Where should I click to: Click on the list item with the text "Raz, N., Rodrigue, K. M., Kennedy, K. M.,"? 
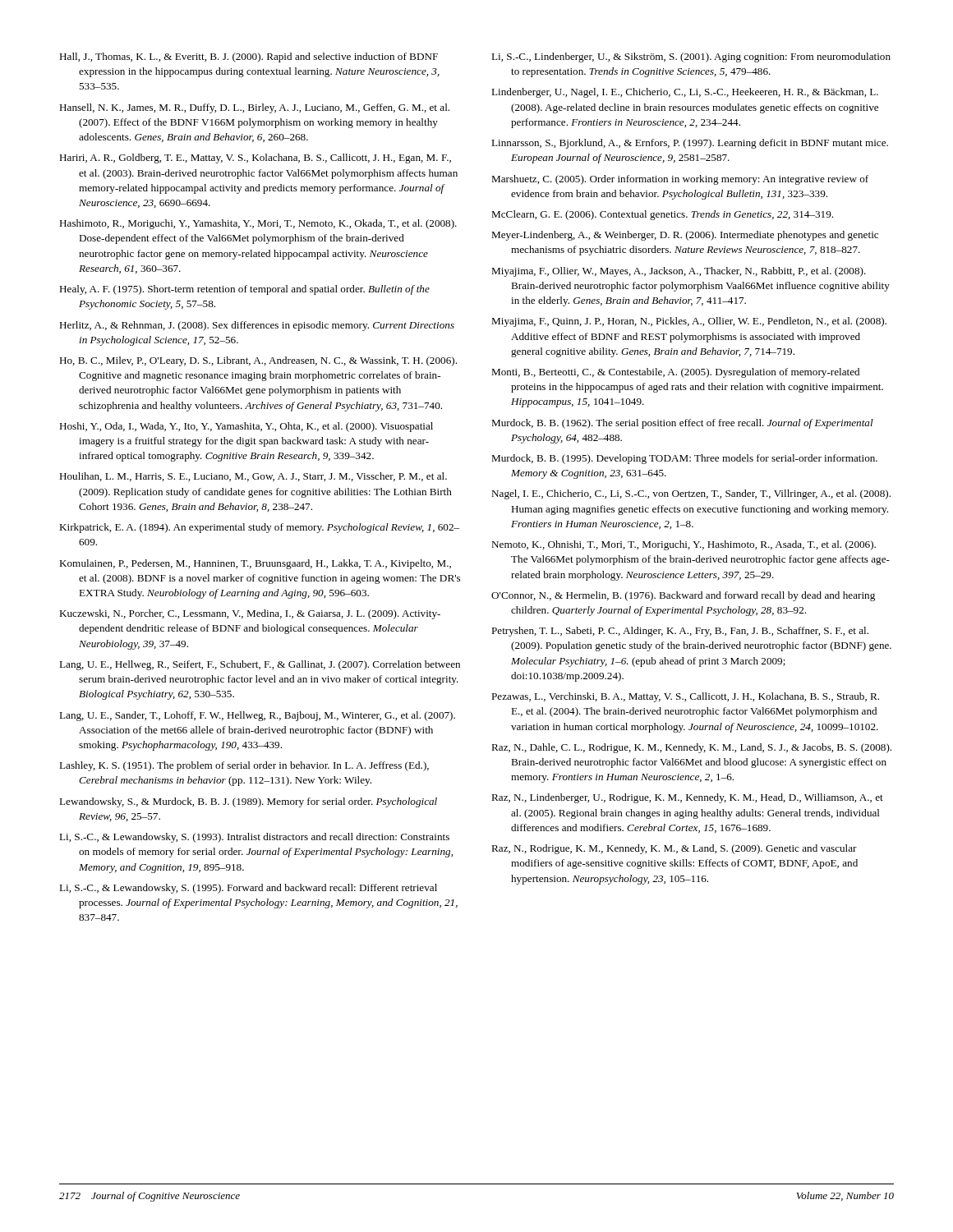click(675, 863)
